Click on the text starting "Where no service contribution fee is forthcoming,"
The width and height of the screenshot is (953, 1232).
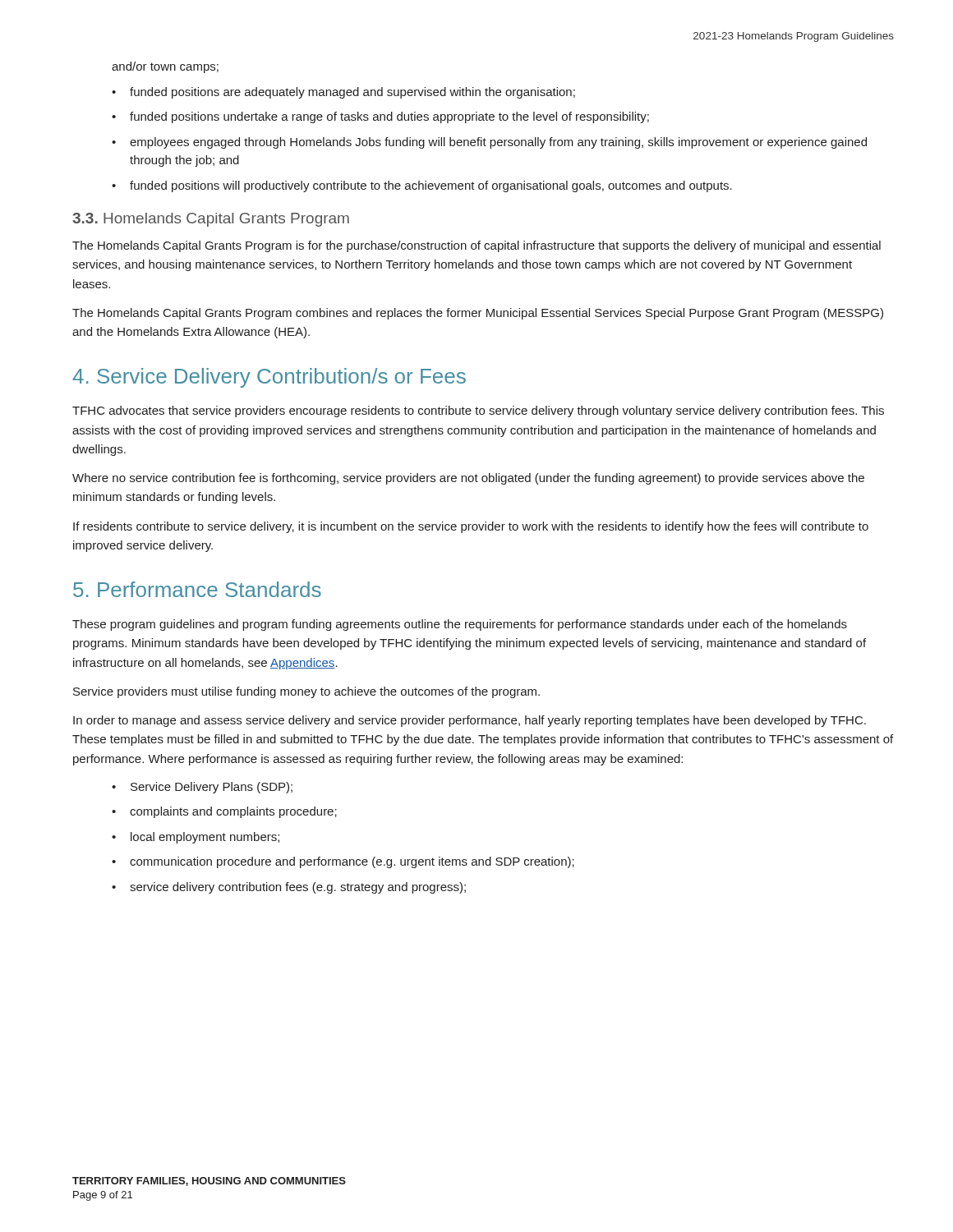click(469, 487)
